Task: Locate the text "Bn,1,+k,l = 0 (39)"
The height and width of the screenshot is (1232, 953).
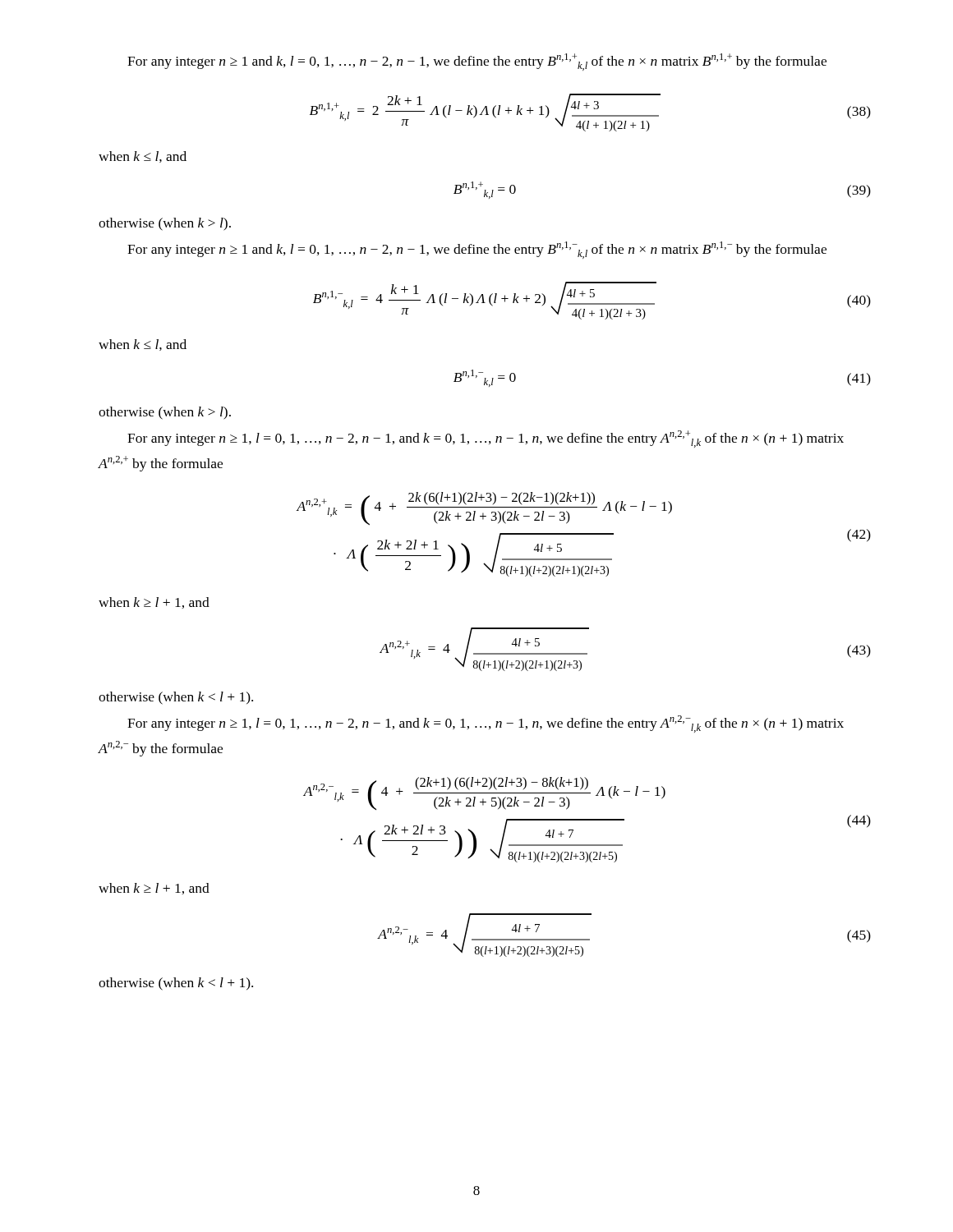Action: [x=486, y=190]
